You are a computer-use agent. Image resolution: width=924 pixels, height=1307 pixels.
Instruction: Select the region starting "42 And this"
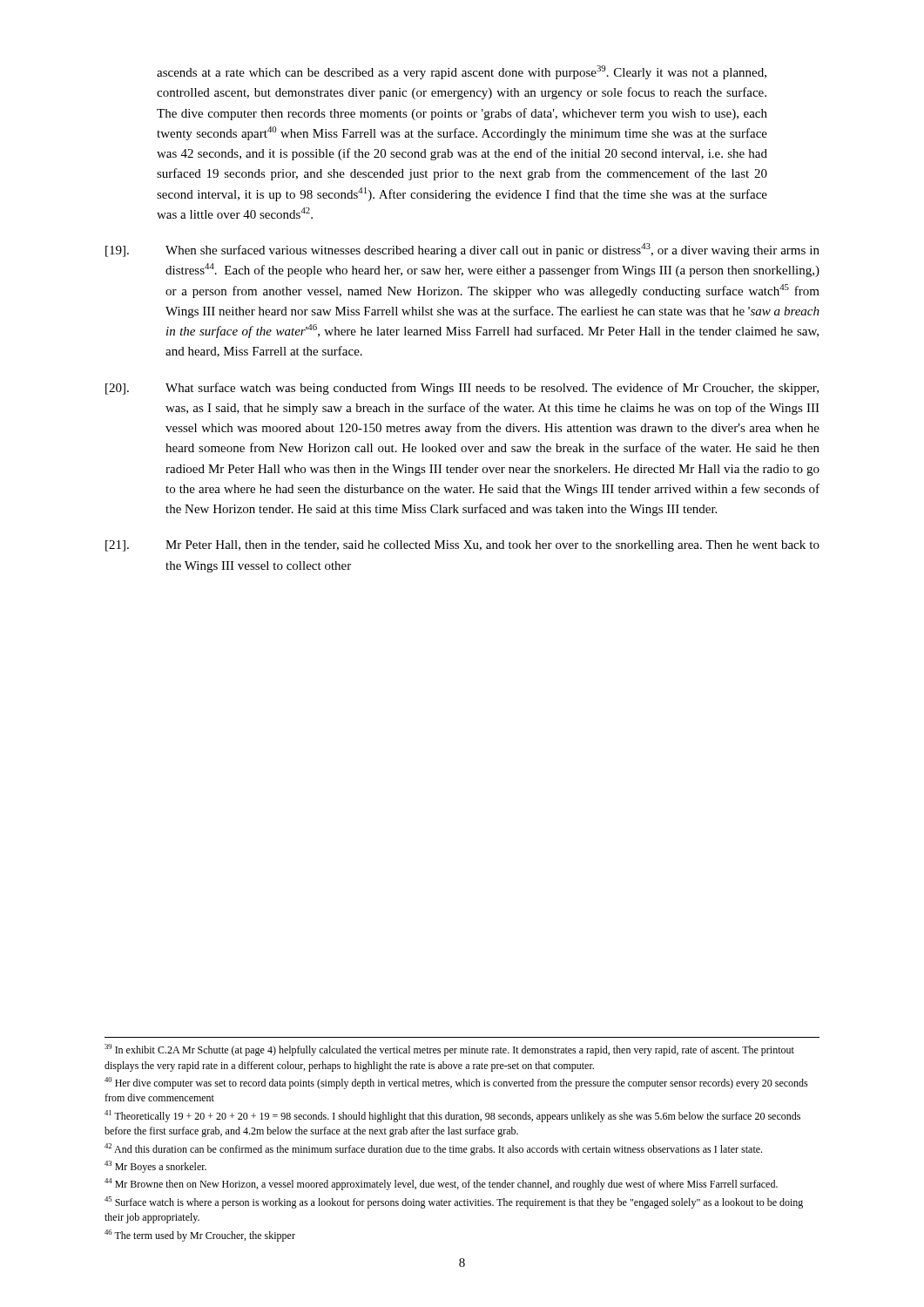(434, 1149)
